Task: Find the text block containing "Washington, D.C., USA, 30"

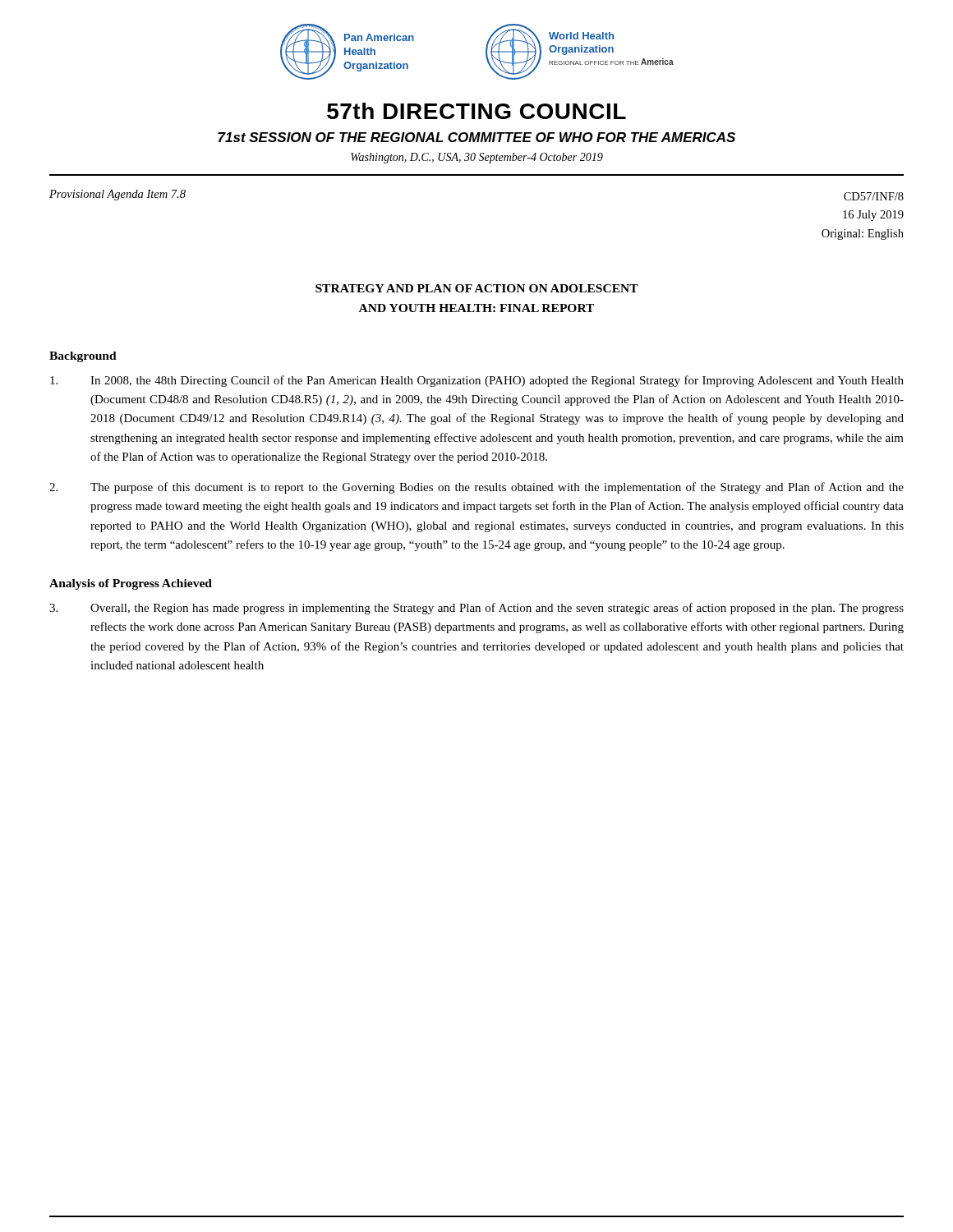Action: point(476,158)
